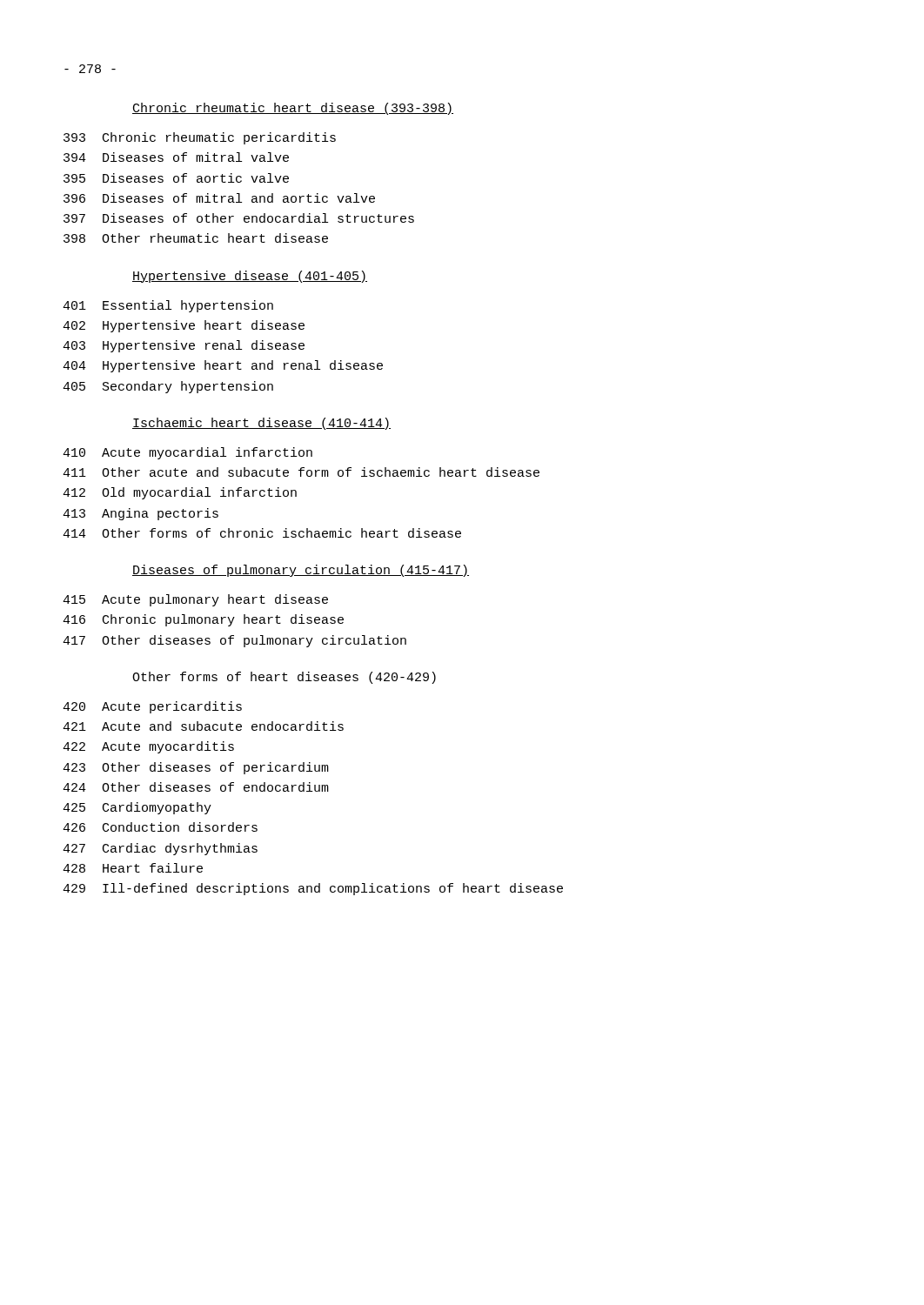Screen dimensions: 1305x924
Task: Locate the text starting "396 Diseases of mitral and"
Action: tap(219, 199)
